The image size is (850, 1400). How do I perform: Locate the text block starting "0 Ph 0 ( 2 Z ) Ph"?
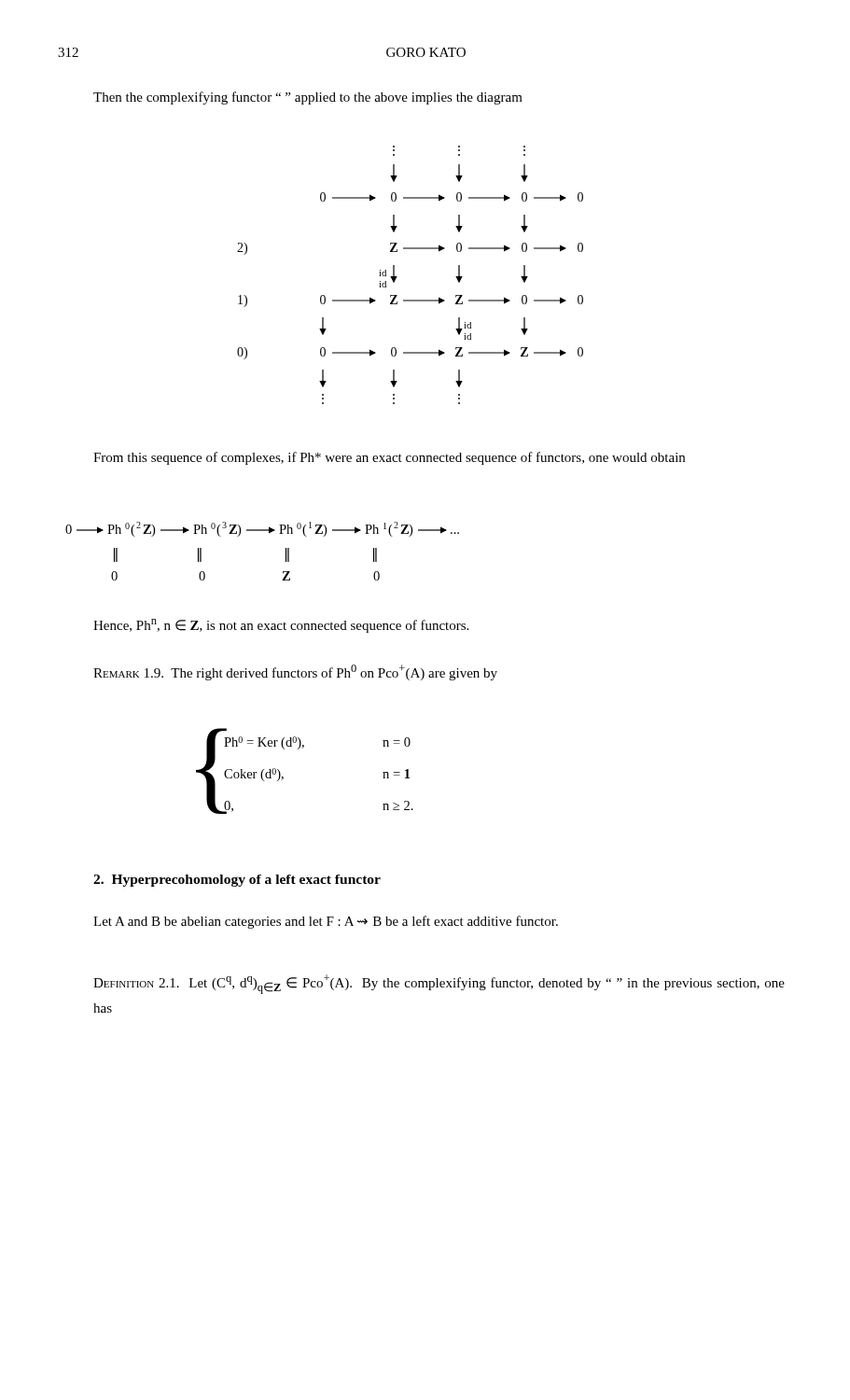[262, 529]
